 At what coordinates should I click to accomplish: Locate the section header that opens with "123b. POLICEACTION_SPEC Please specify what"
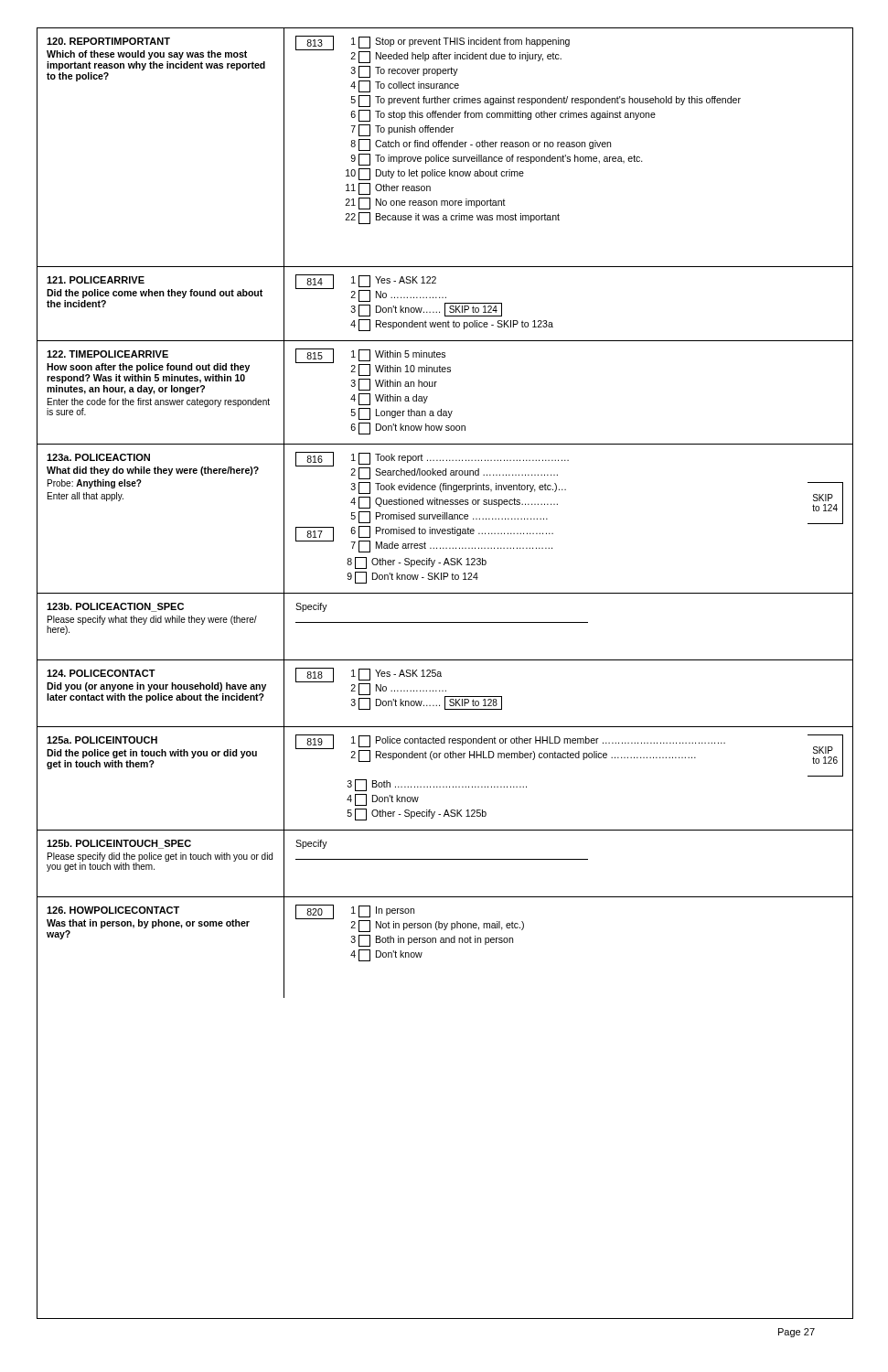point(161,618)
